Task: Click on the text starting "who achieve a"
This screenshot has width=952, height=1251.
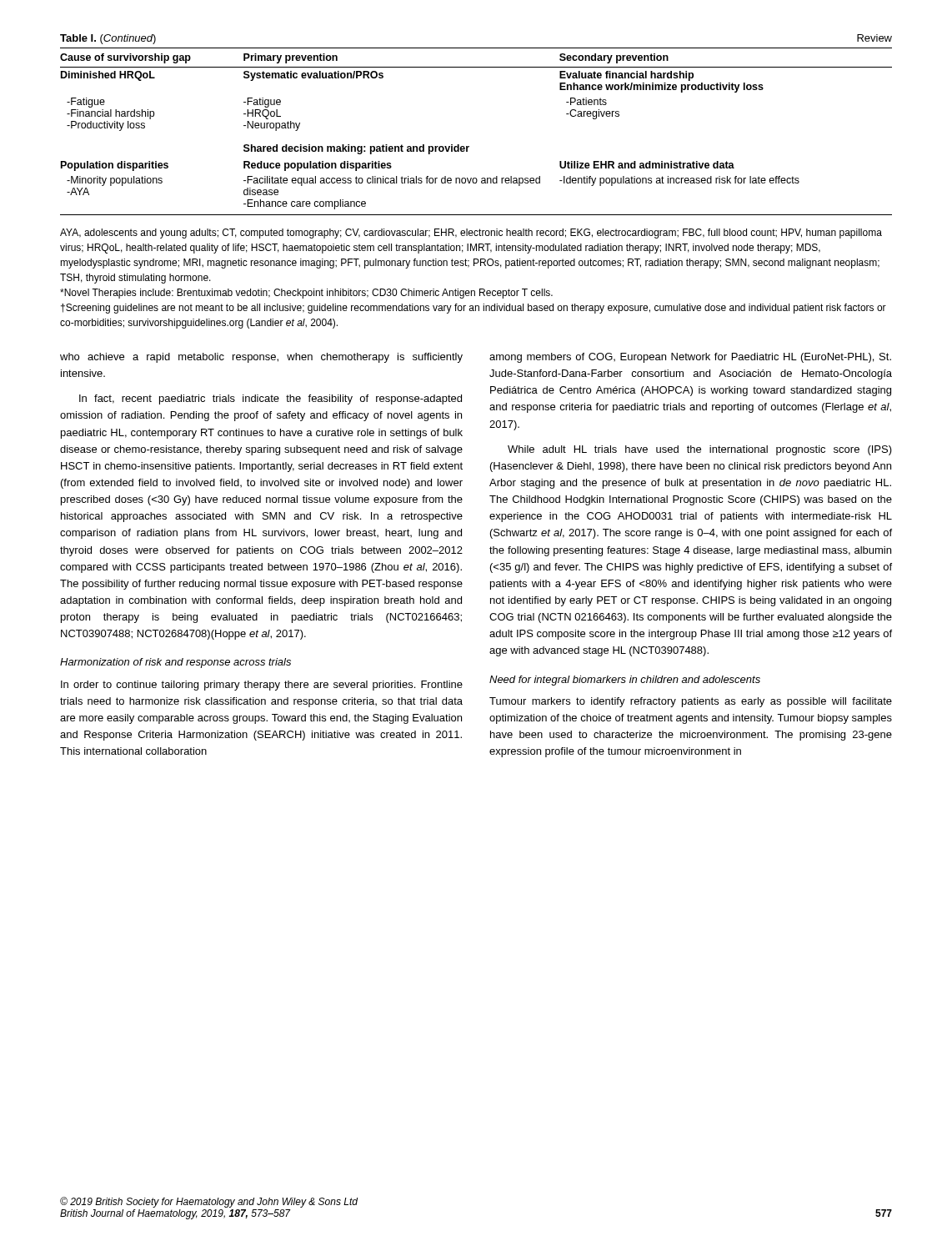Action: coord(261,496)
